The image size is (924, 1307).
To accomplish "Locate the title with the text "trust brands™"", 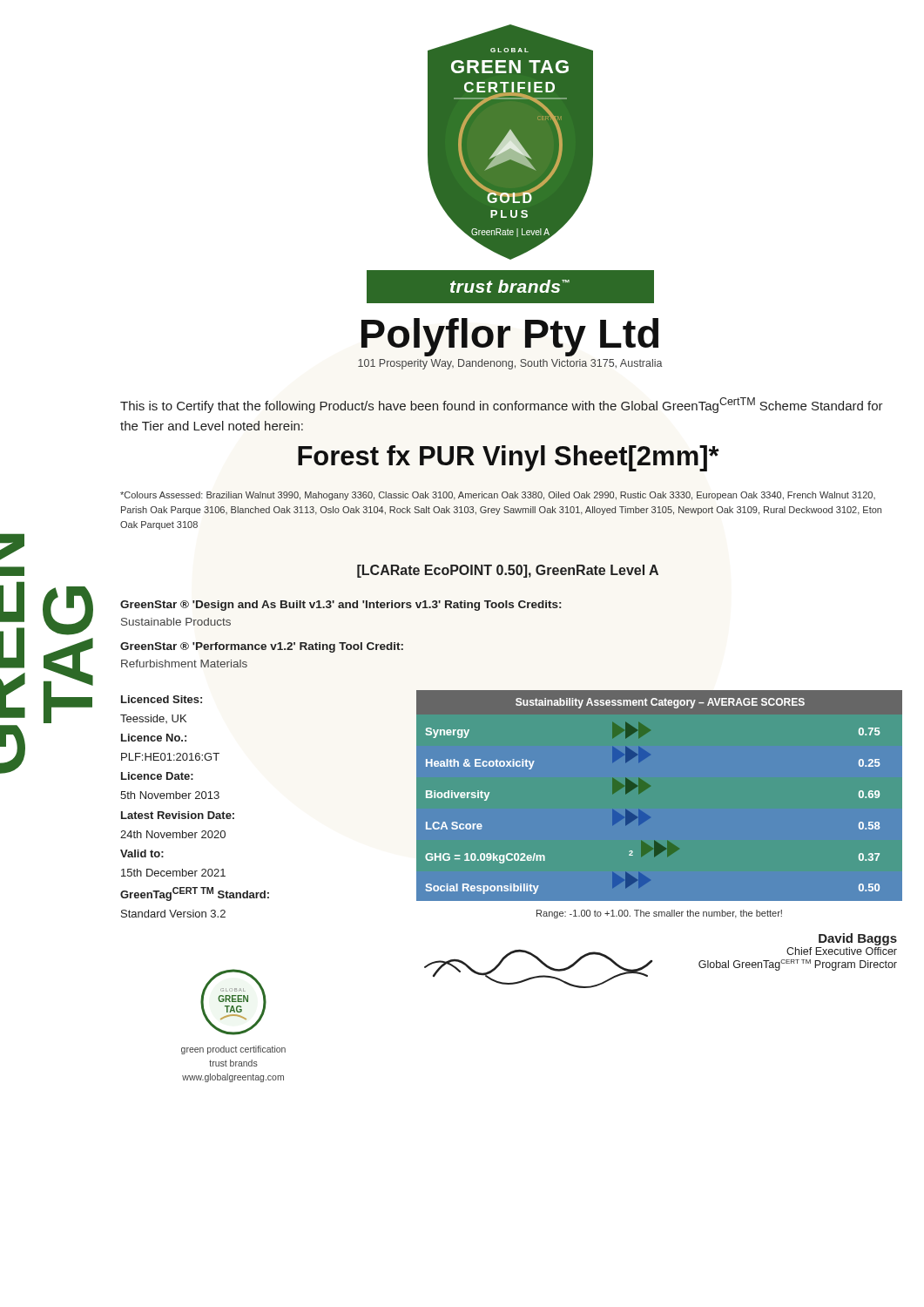I will tap(510, 287).
